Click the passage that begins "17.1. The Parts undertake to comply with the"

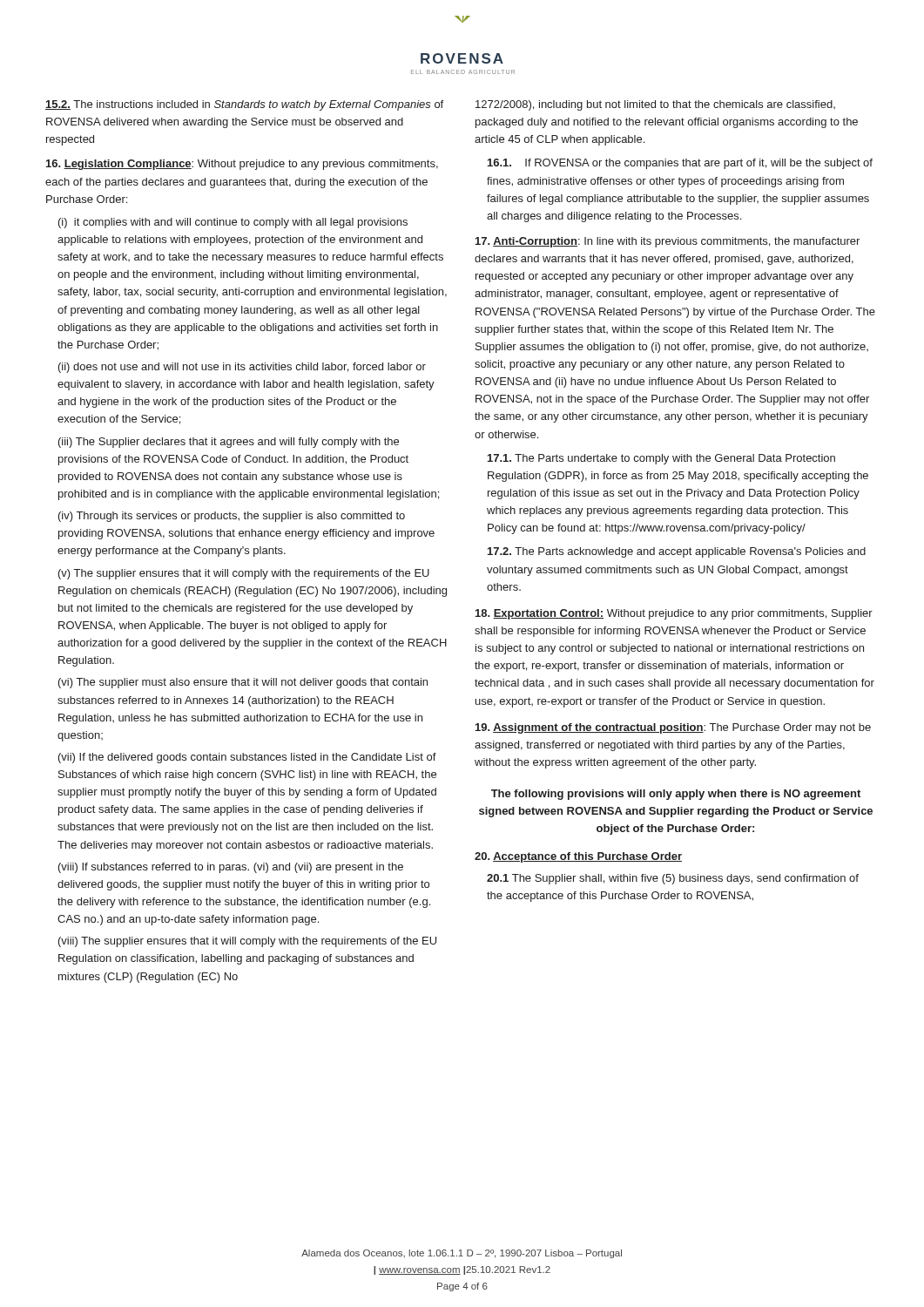tap(678, 493)
